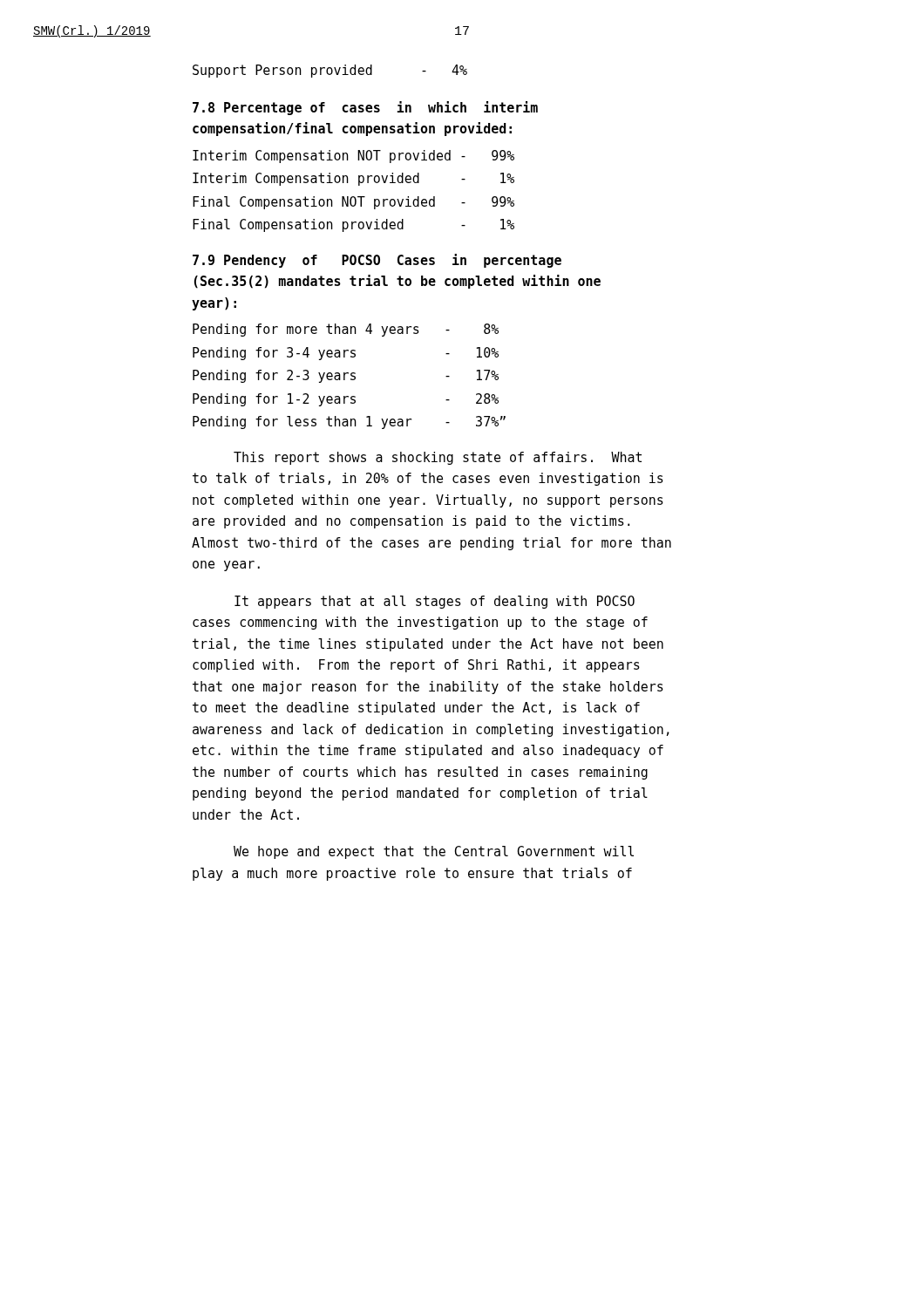Find the section header that reads "7.8 Percentage of cases"
Screen dimensions: 1308x924
click(365, 119)
